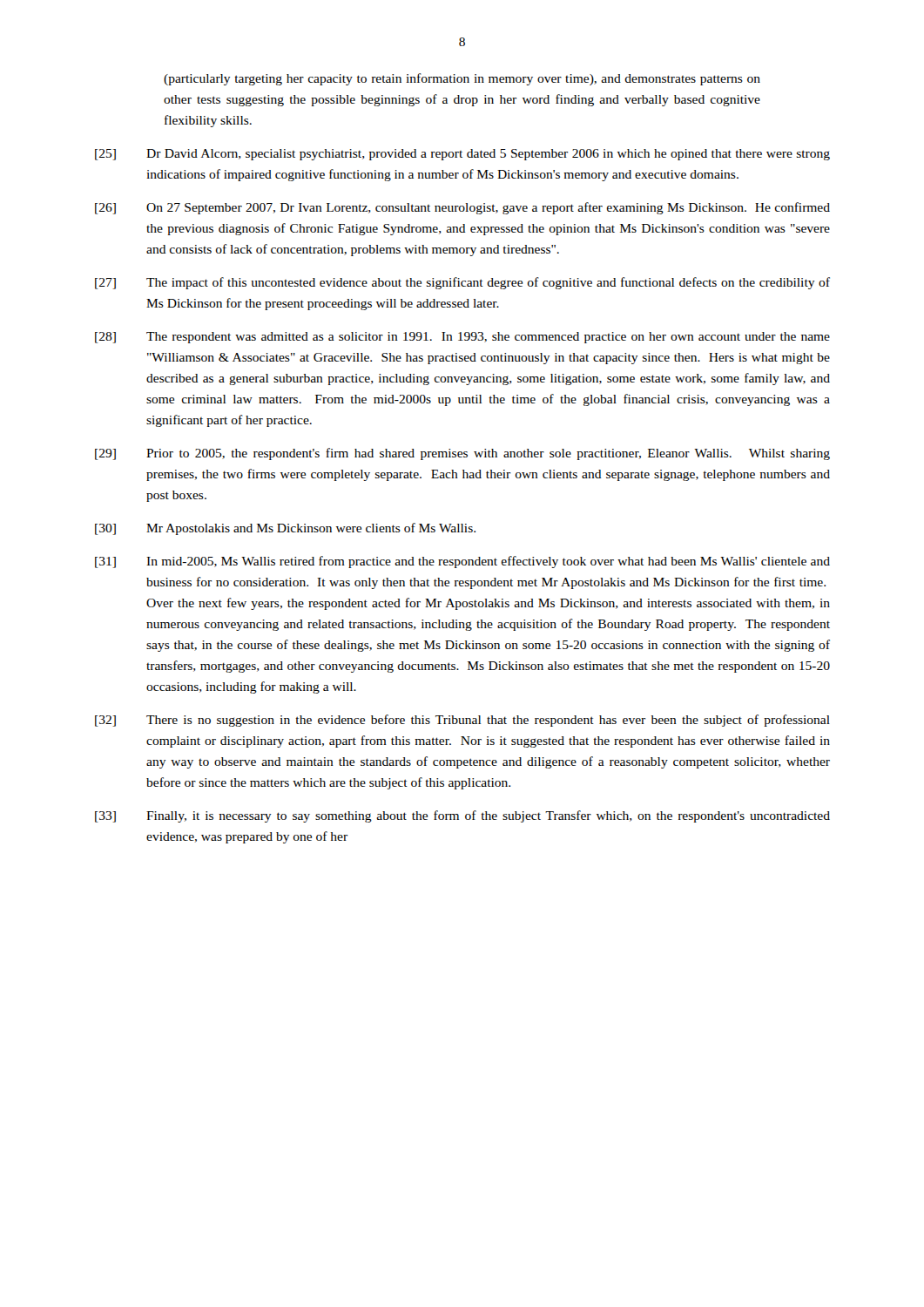The height and width of the screenshot is (1307, 924).
Task: Find the list item that reads "[30] Mr Apostolakis and Ms"
Action: pos(462,528)
